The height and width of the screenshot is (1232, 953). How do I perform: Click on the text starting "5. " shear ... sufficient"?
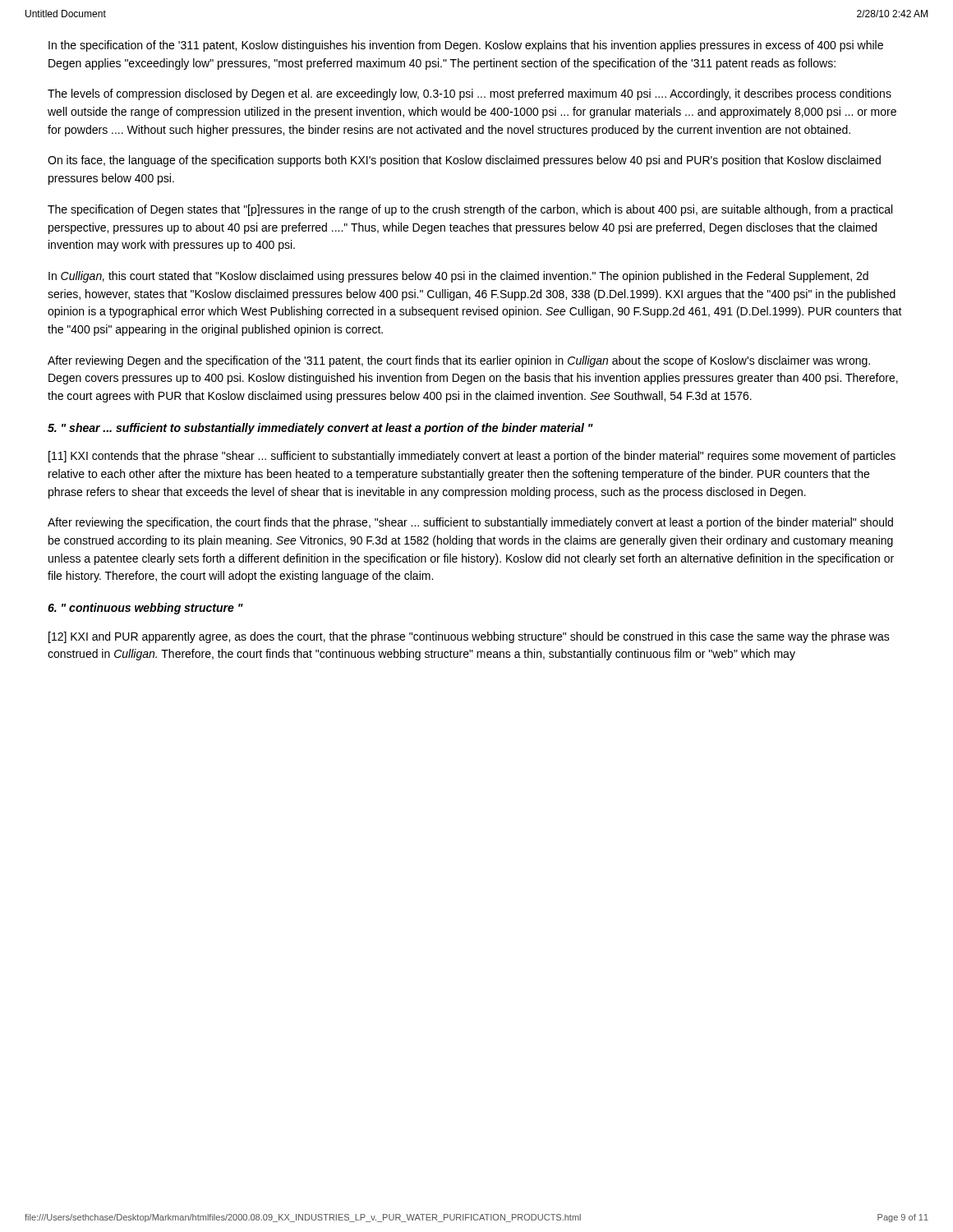(320, 428)
